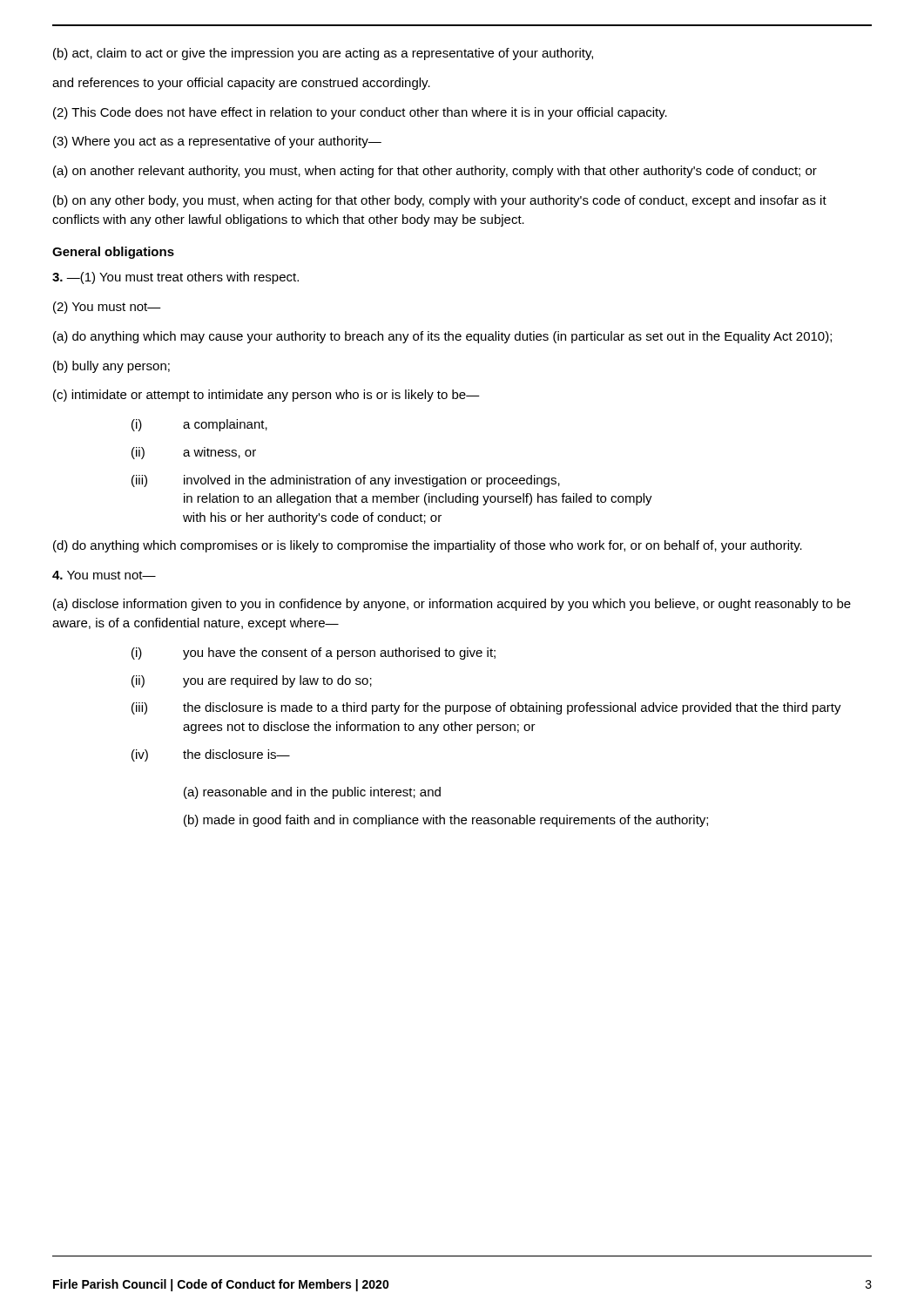Screen dimensions: 1307x924
Task: Locate the text starting "(iii) involved in the administration"
Action: tap(501, 499)
